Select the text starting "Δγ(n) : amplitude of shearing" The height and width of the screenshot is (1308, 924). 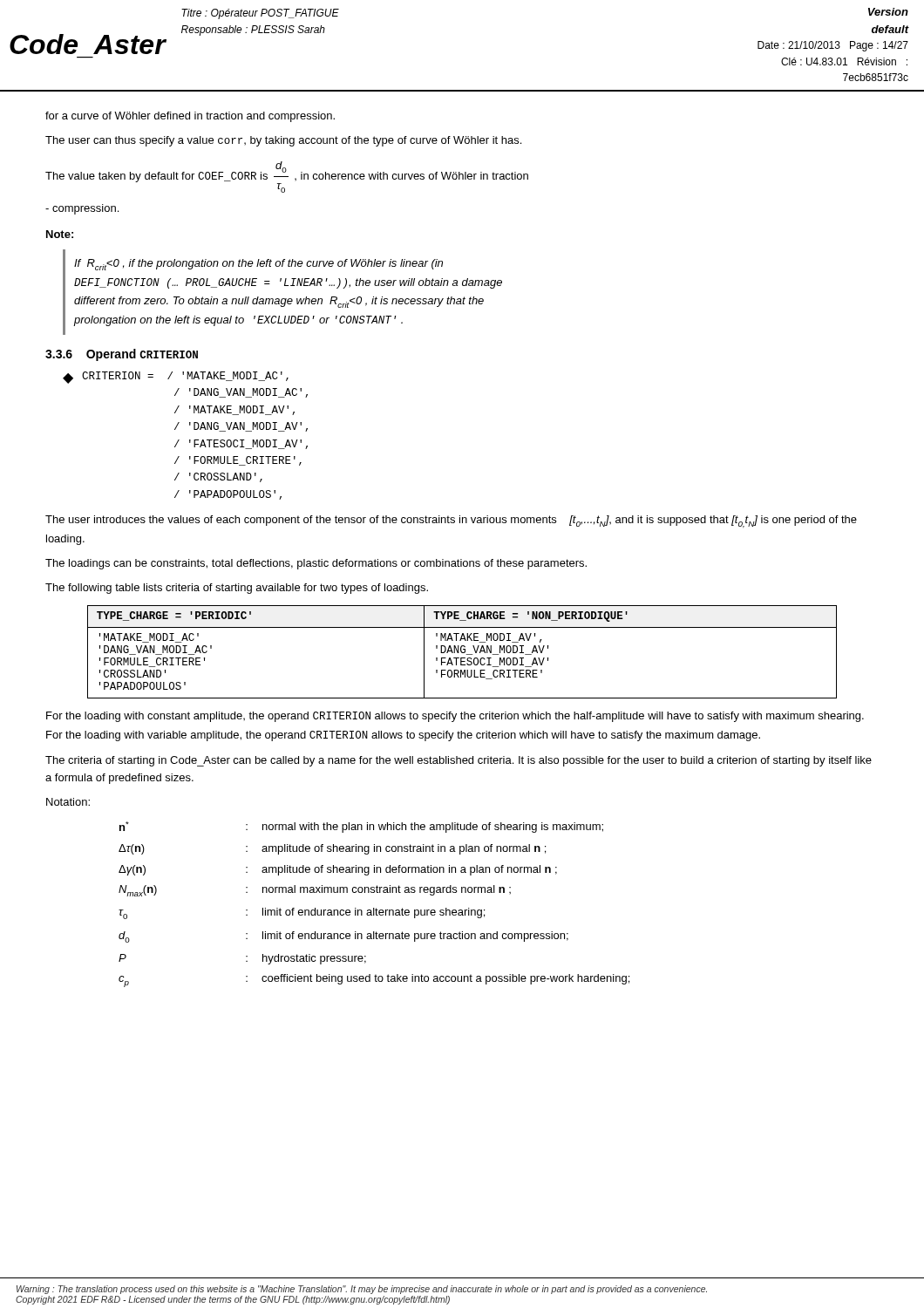coord(374,869)
